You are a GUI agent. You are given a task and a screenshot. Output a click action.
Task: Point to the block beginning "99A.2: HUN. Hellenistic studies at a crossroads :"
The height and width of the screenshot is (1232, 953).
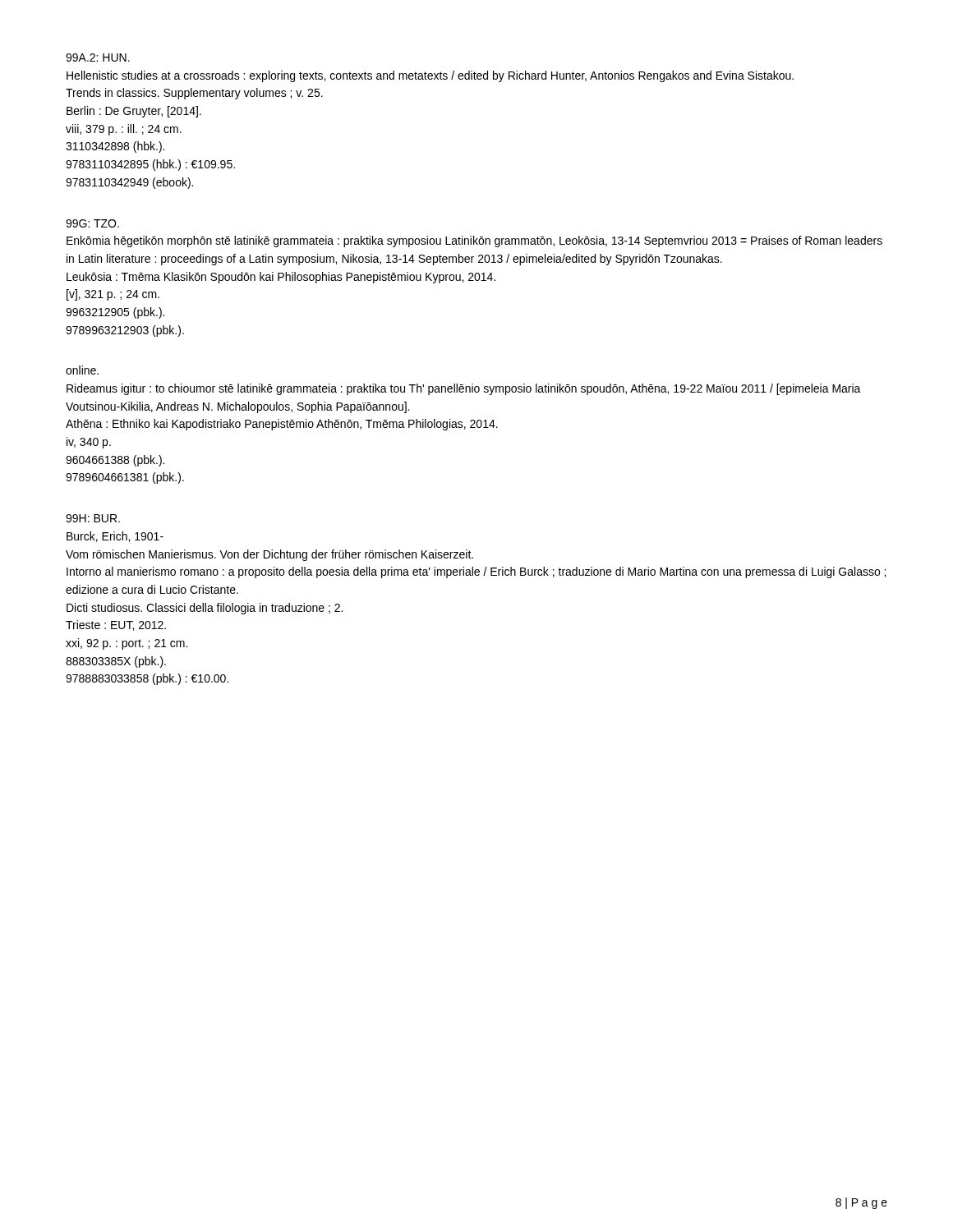(98, 57)
